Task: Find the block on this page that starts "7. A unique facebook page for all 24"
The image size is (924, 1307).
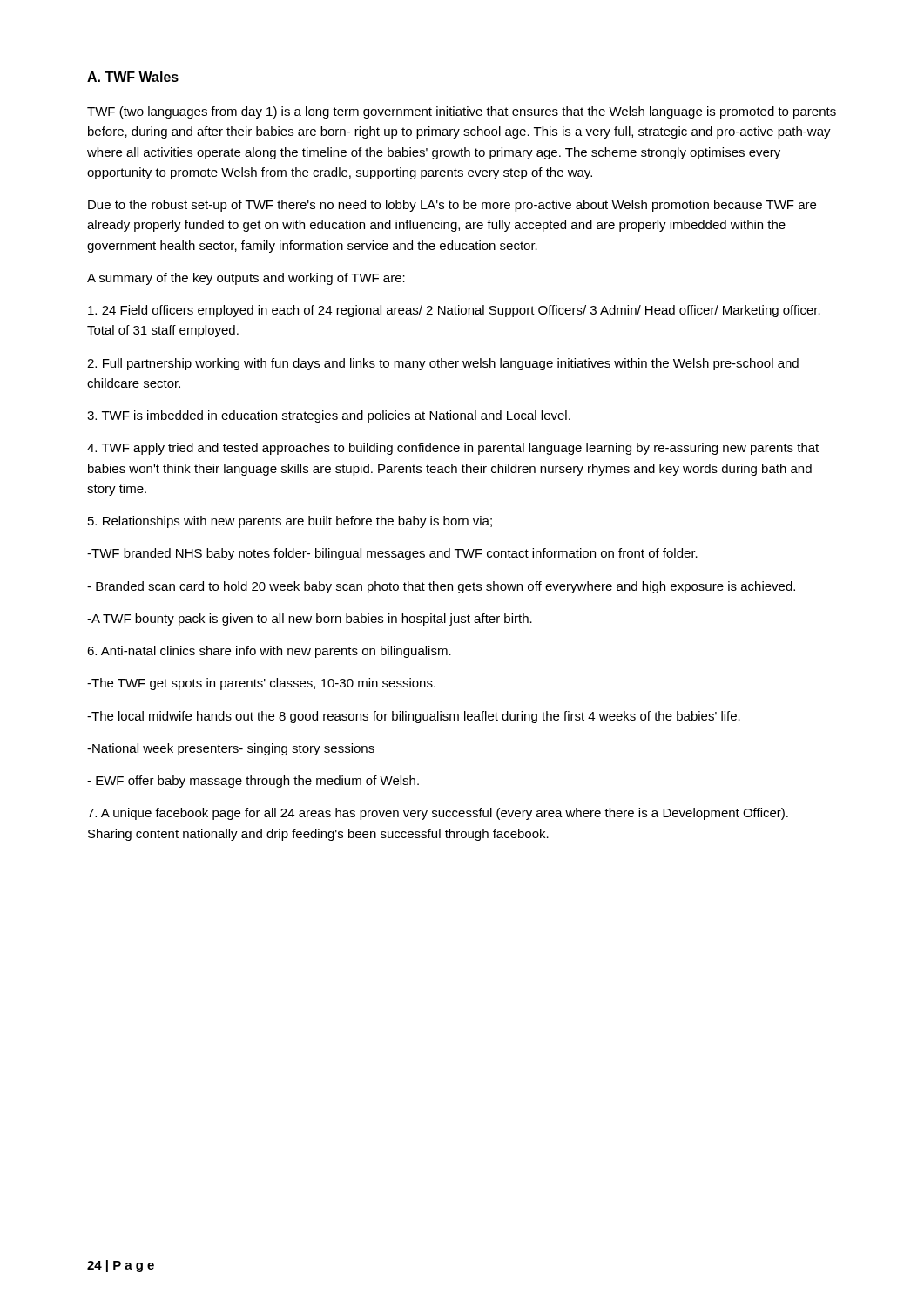Action: coord(438,823)
